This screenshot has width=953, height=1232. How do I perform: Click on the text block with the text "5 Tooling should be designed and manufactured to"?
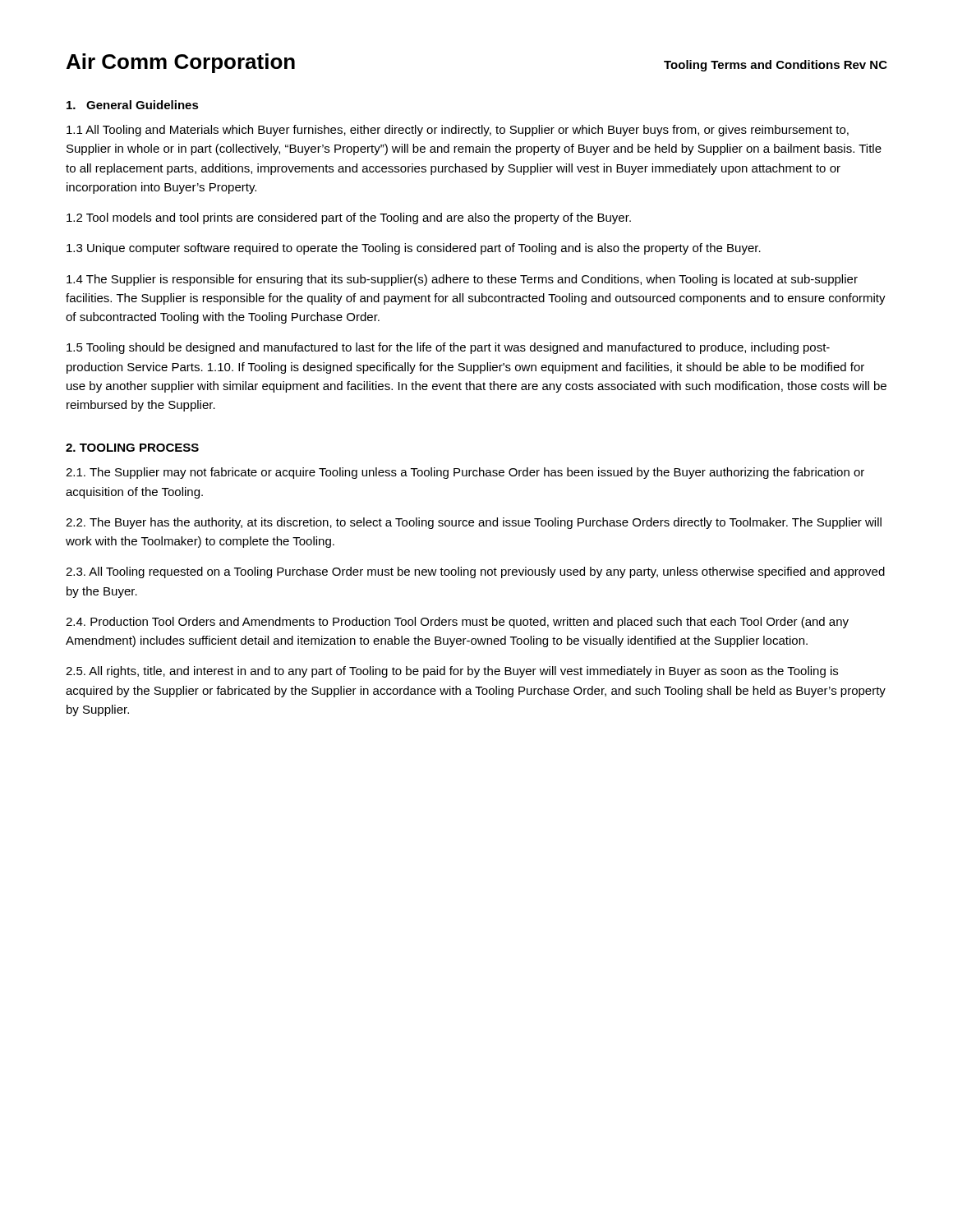476,376
